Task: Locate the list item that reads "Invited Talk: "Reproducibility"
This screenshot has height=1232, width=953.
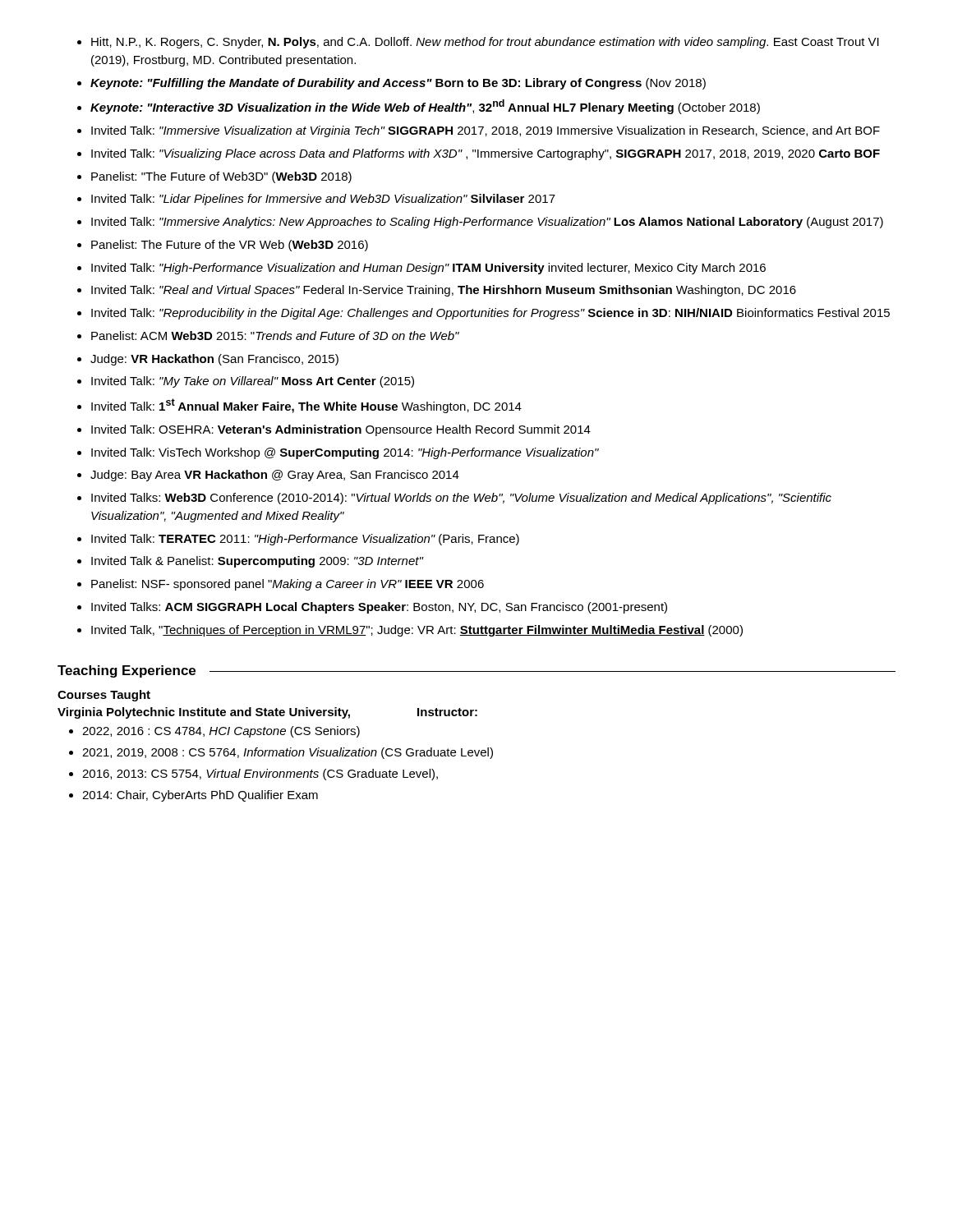Action: tap(493, 313)
